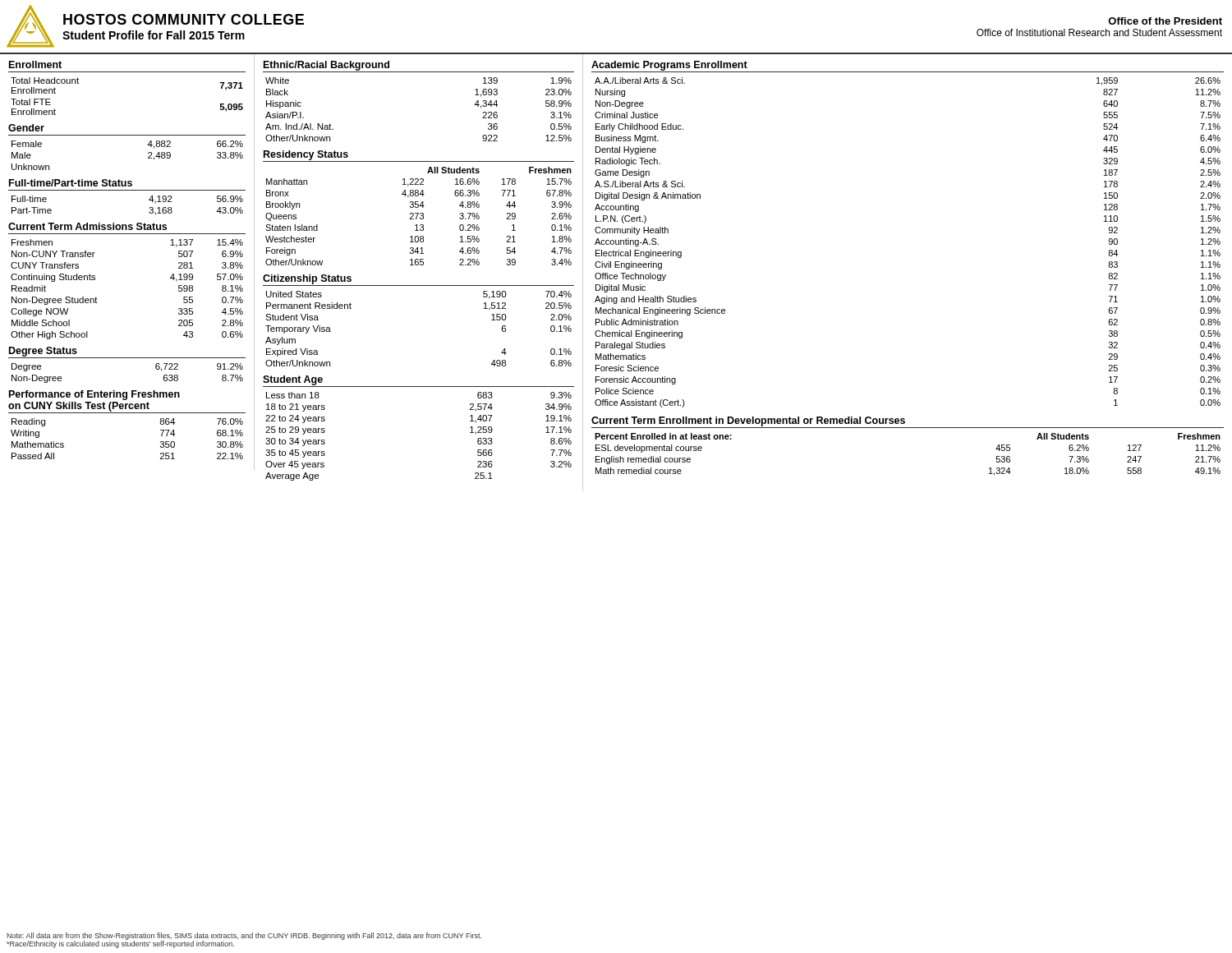Select the table that reads "College NOW"

click(x=127, y=288)
